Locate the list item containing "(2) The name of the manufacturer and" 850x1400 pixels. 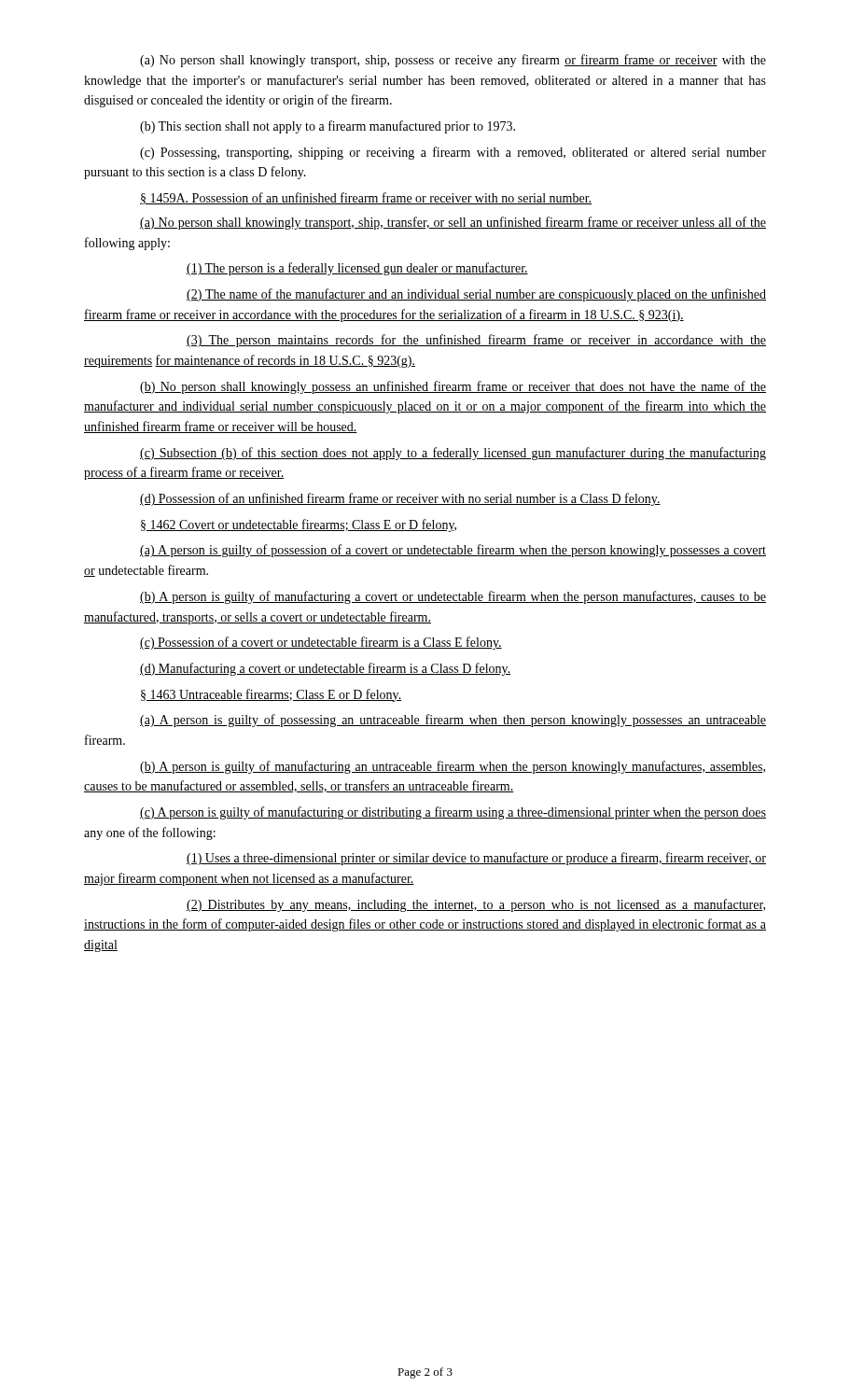pyautogui.click(x=425, y=305)
